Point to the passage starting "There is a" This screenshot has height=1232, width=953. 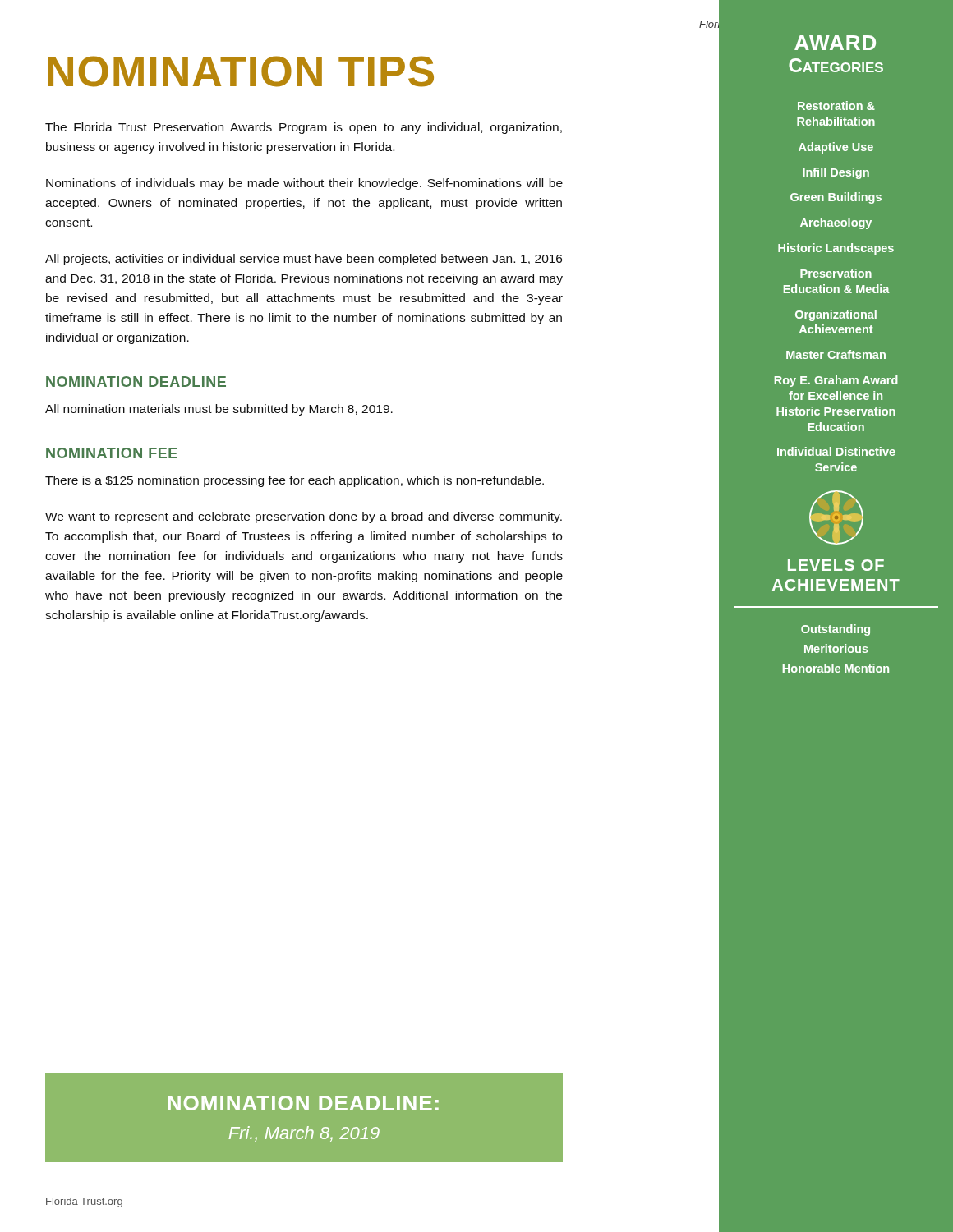(x=295, y=480)
